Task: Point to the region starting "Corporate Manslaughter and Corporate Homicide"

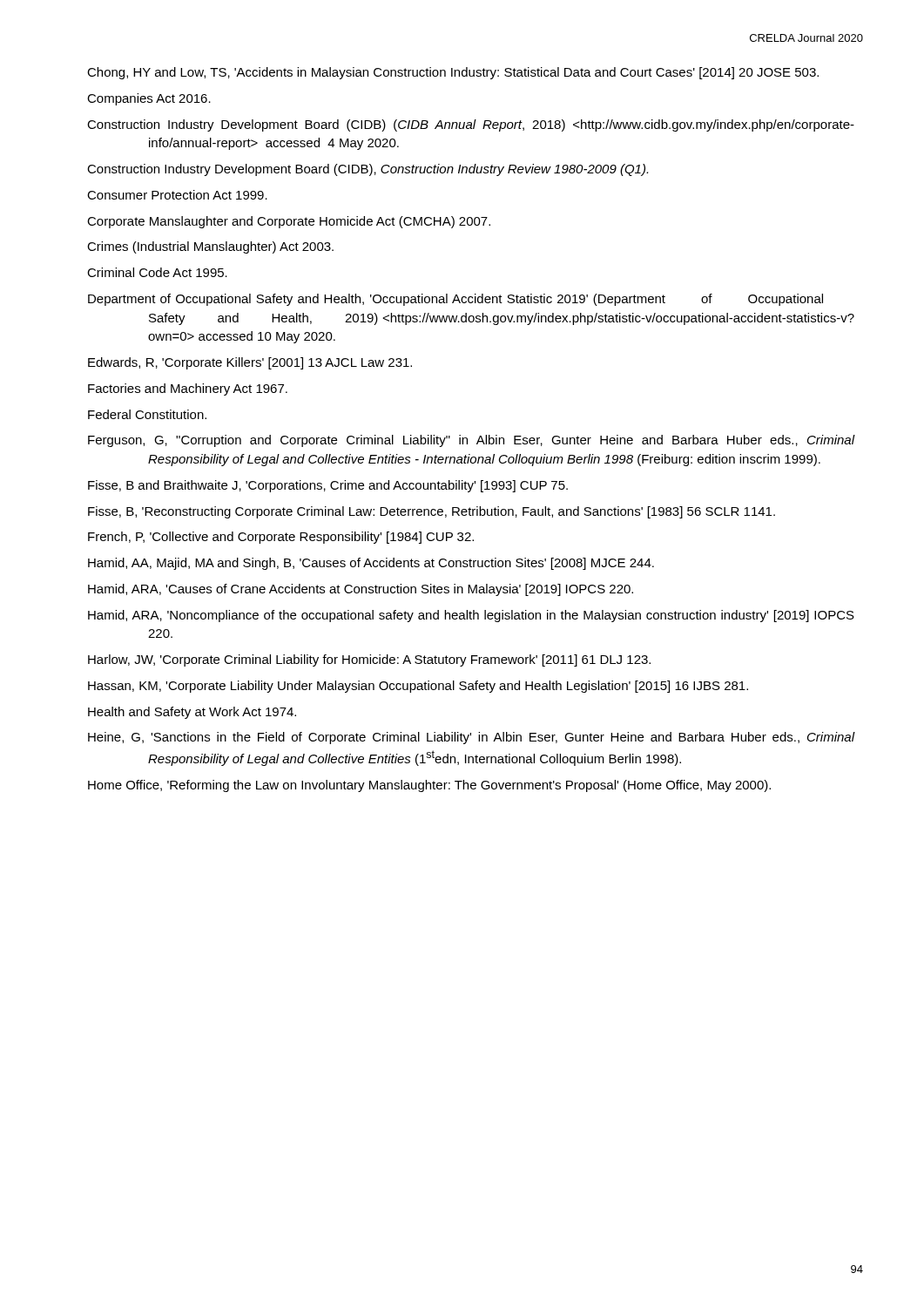Action: pos(289,220)
